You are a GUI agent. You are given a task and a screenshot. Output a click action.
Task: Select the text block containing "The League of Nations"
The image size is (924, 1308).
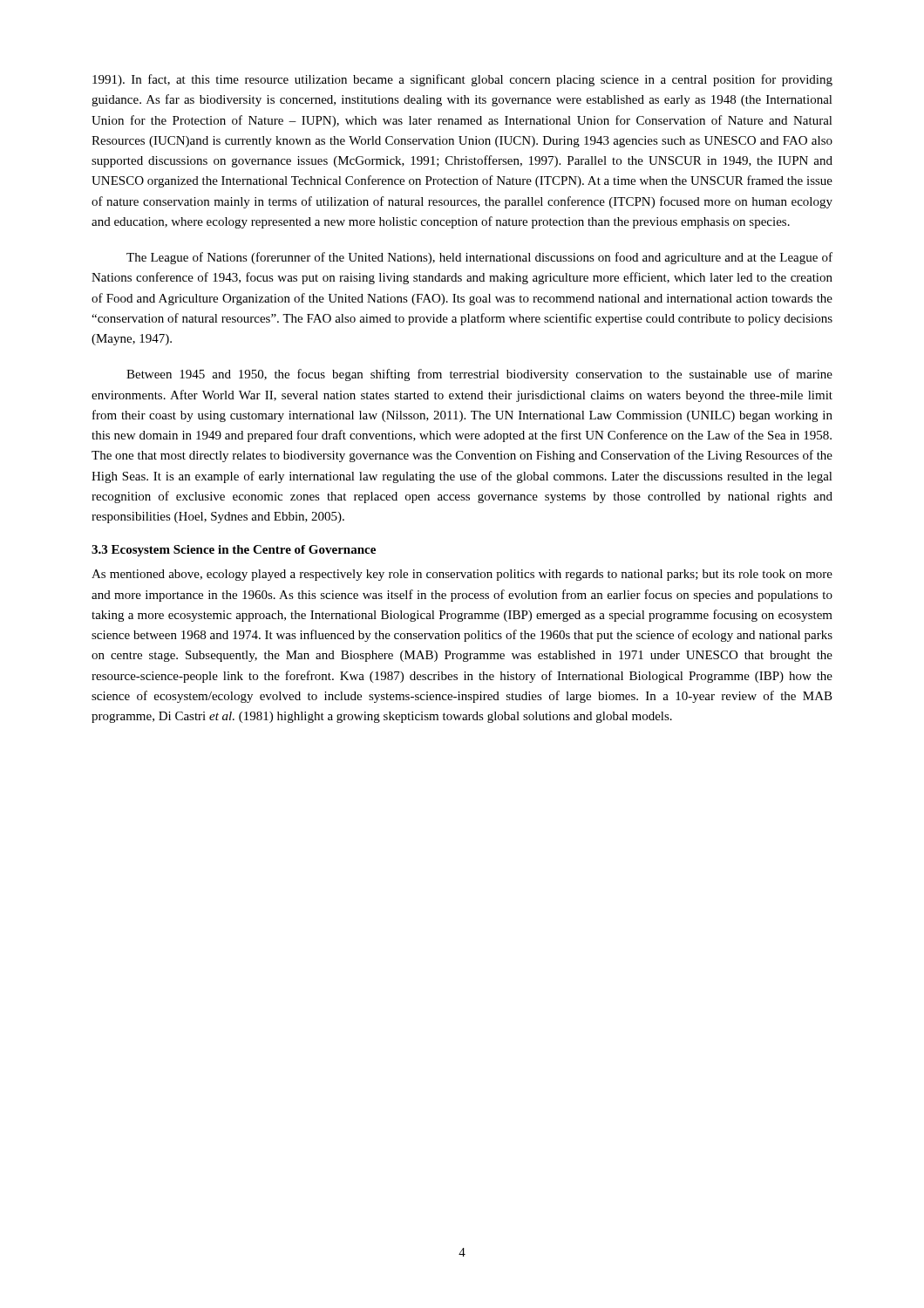click(462, 298)
